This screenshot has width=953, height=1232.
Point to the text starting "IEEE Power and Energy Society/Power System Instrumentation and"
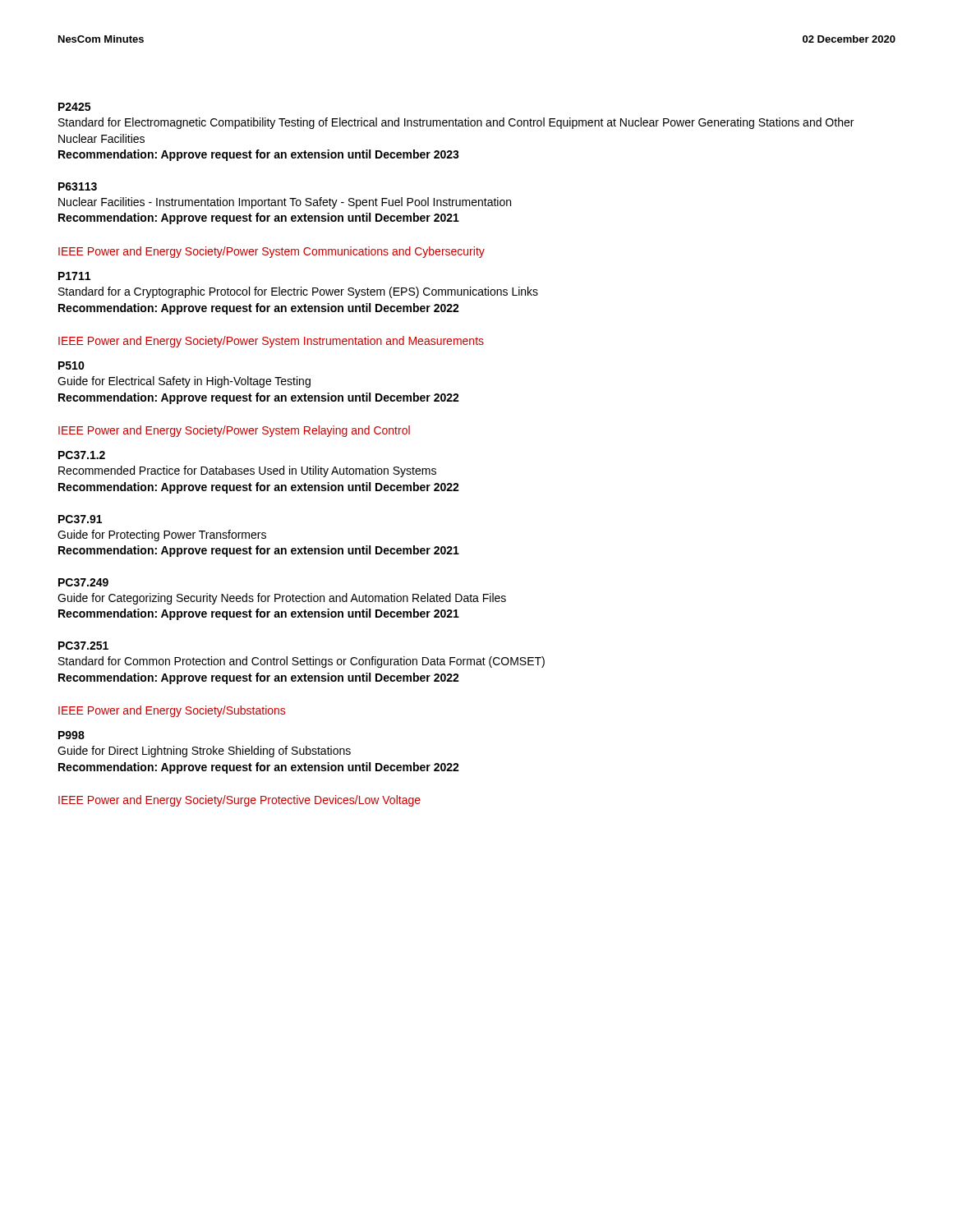coord(271,341)
